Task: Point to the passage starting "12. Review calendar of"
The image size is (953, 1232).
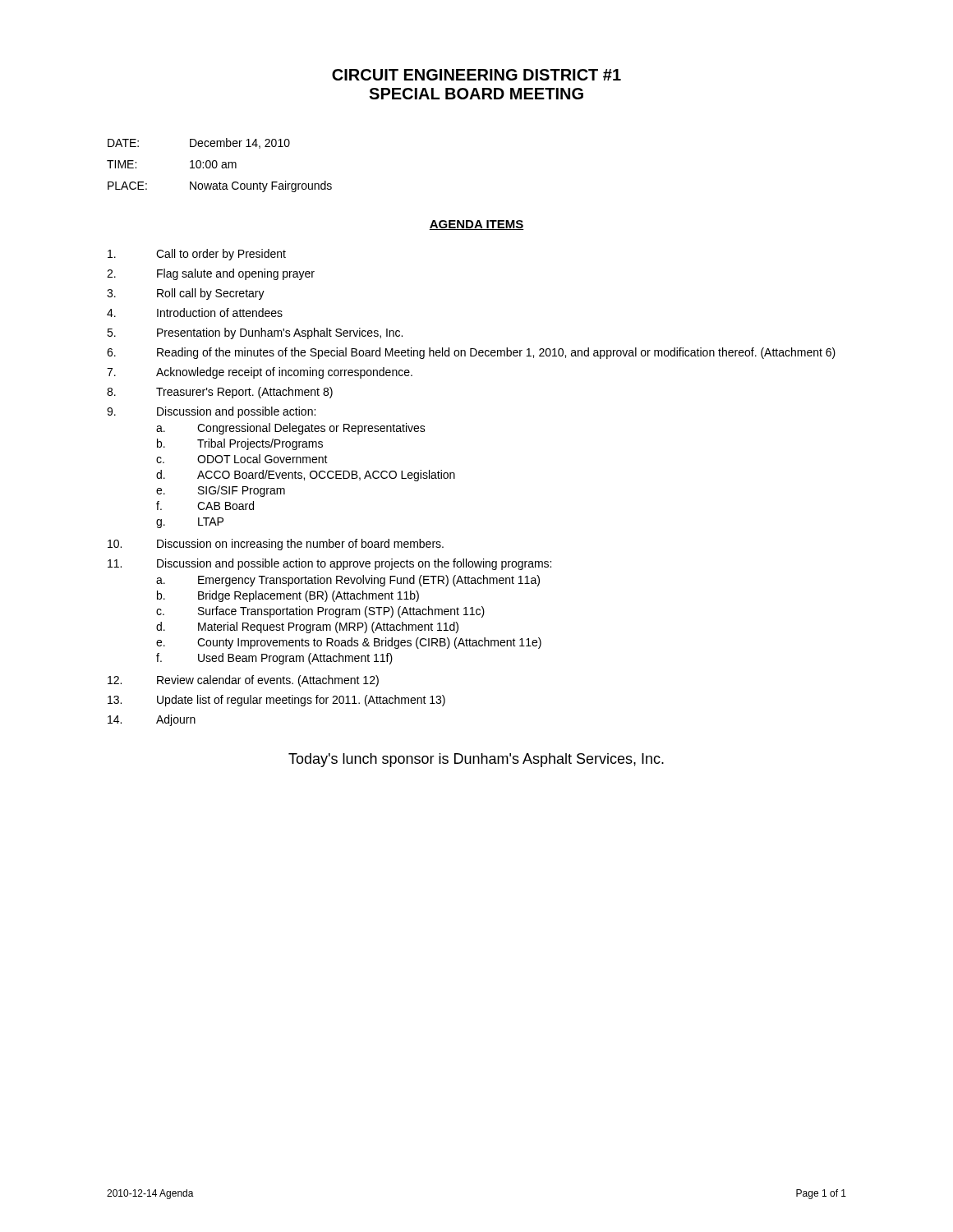Action: click(x=243, y=681)
